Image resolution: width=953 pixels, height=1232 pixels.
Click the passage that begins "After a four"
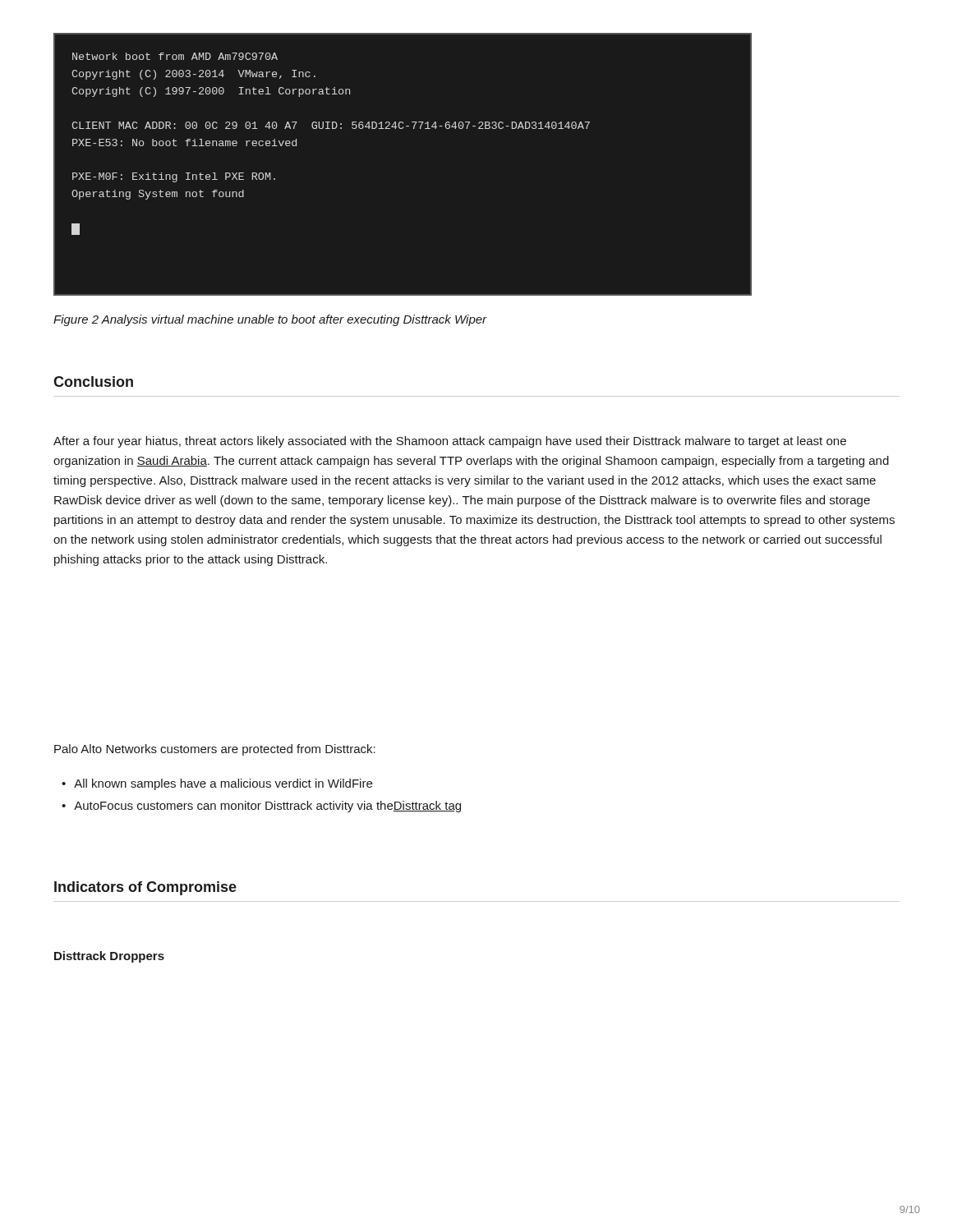[x=474, y=500]
